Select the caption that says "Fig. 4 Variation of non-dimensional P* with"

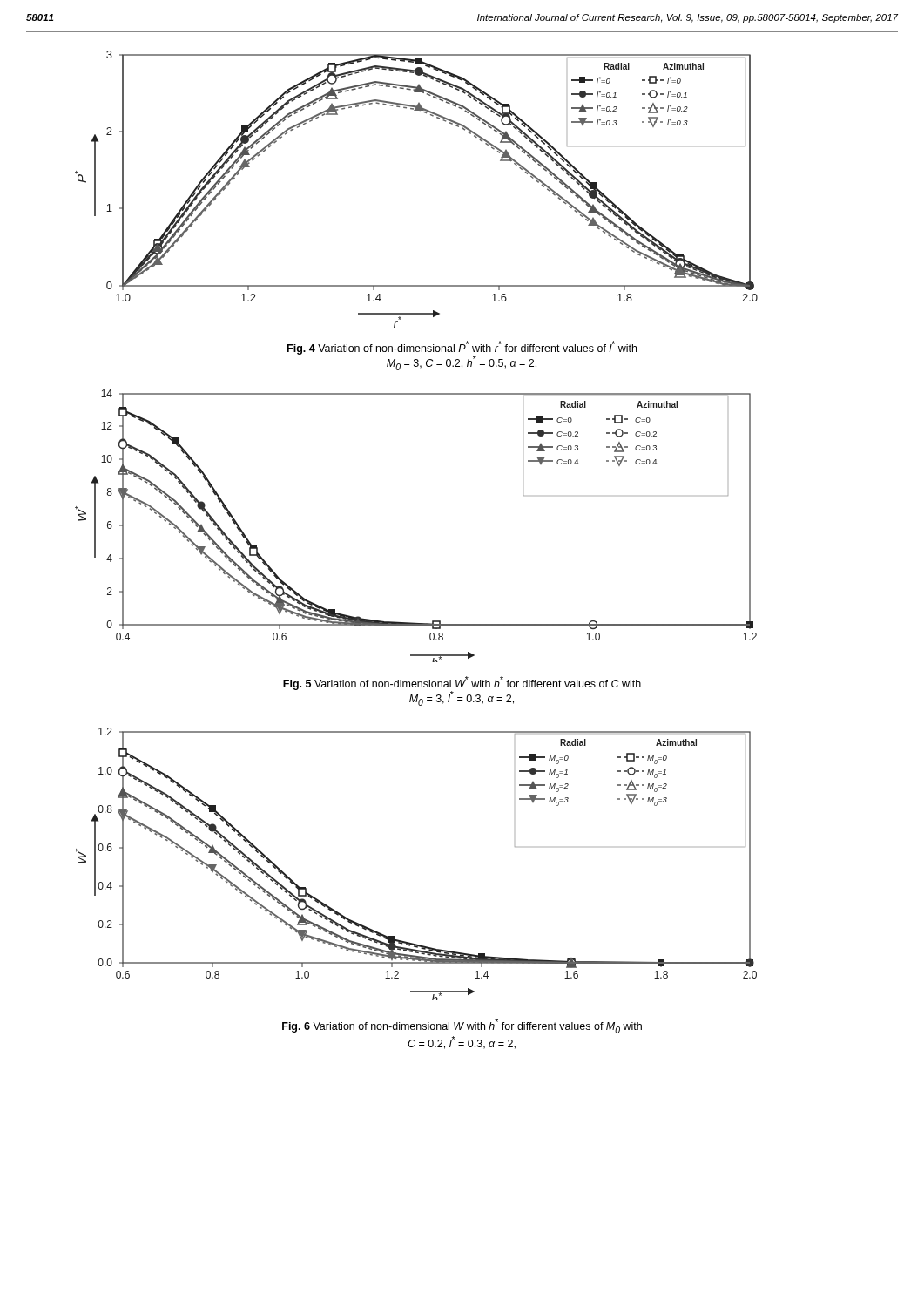tap(462, 356)
